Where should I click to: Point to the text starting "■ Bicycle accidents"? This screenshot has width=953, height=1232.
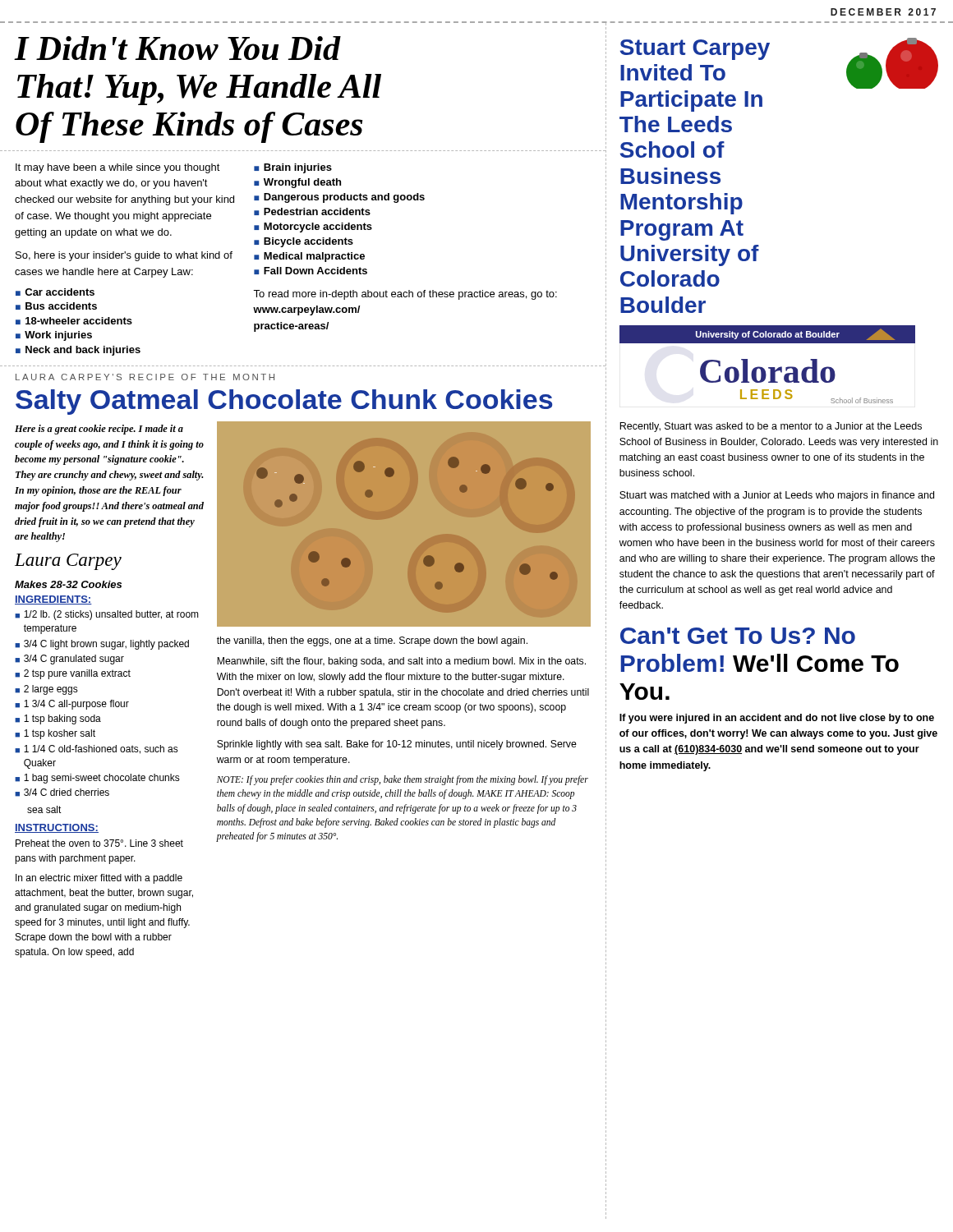303,241
